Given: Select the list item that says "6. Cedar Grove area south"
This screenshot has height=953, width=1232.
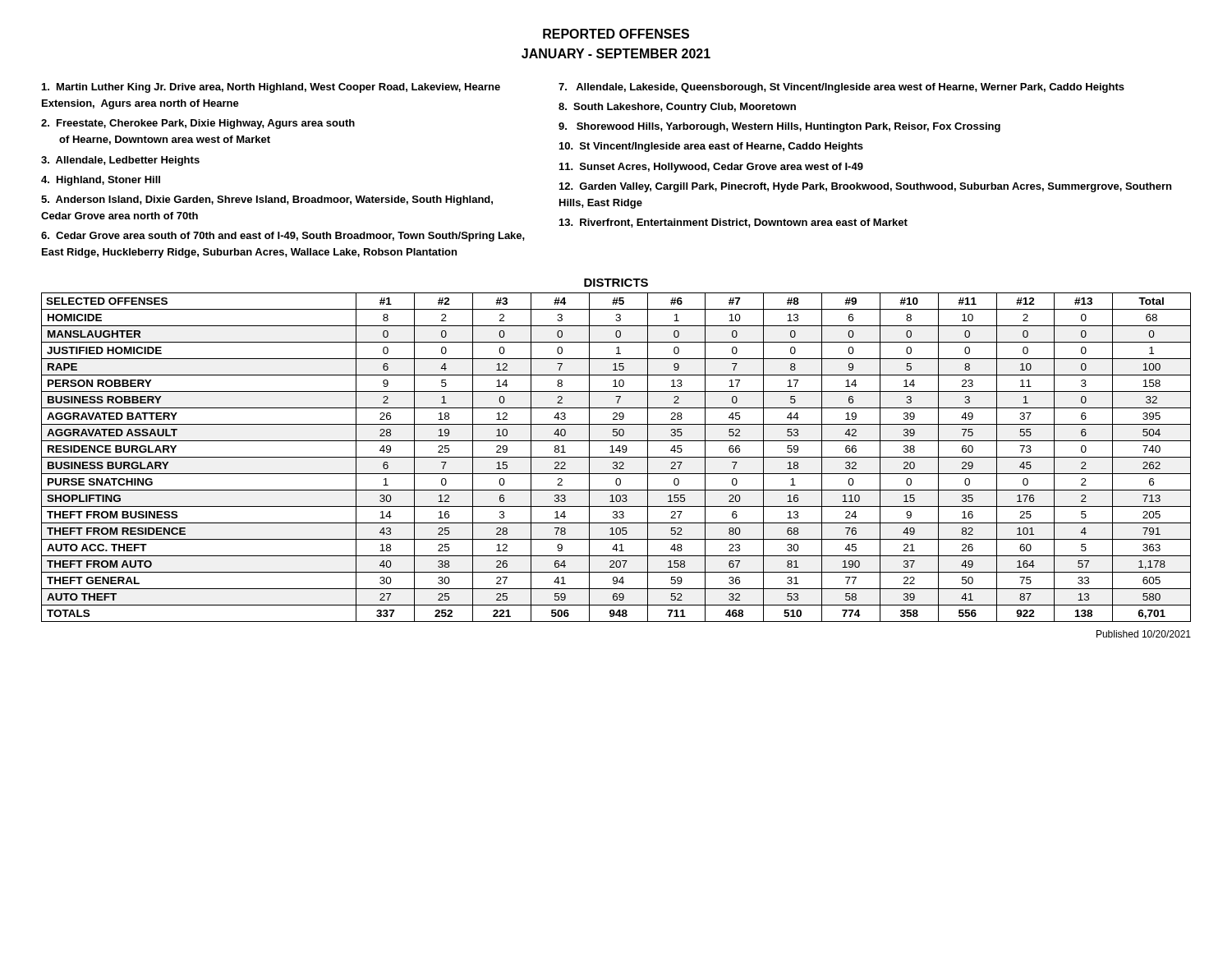Looking at the screenshot, I should pyautogui.click(x=283, y=244).
